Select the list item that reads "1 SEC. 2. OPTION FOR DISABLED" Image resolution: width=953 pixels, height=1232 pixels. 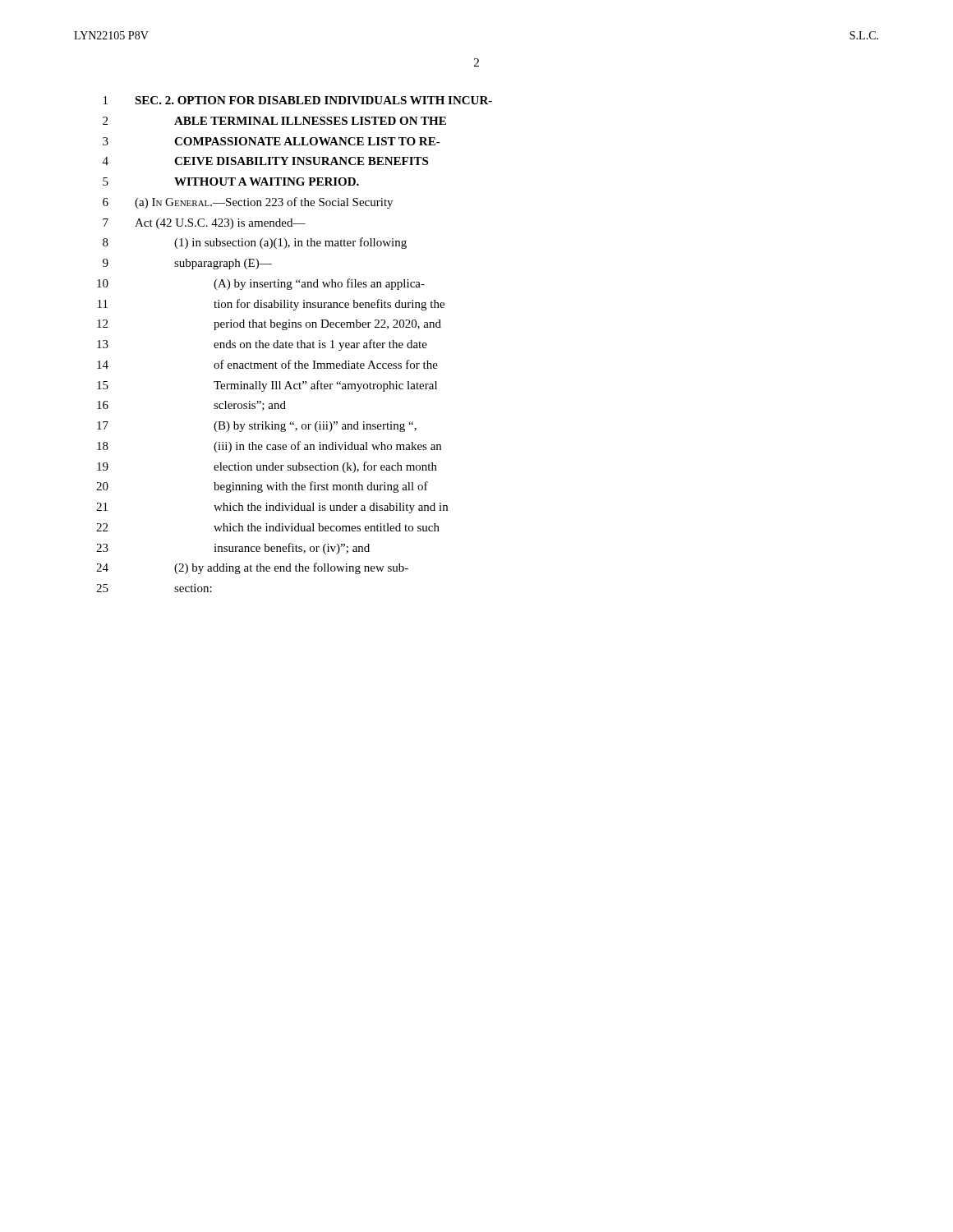coord(476,100)
